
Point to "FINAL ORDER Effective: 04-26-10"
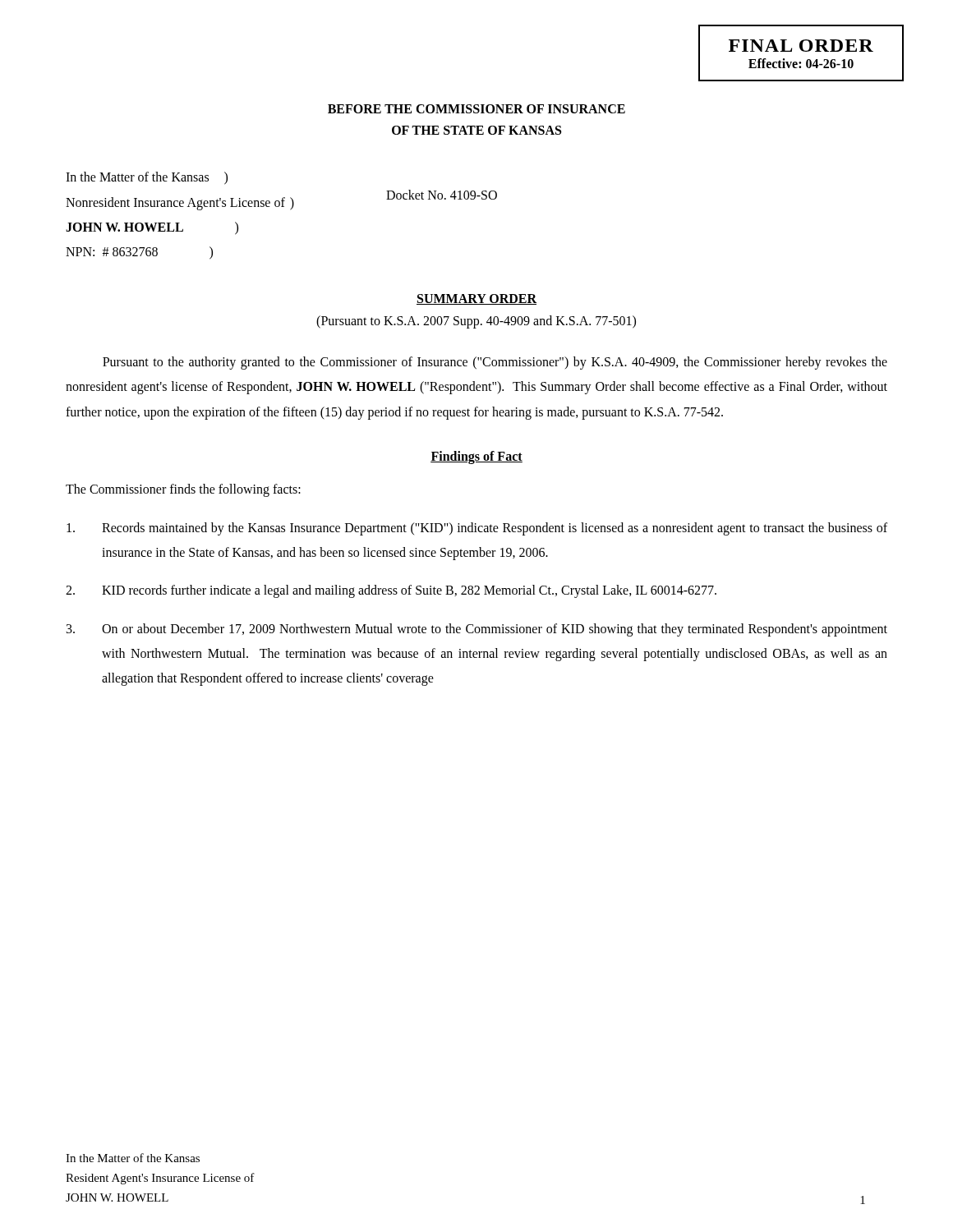tap(801, 53)
